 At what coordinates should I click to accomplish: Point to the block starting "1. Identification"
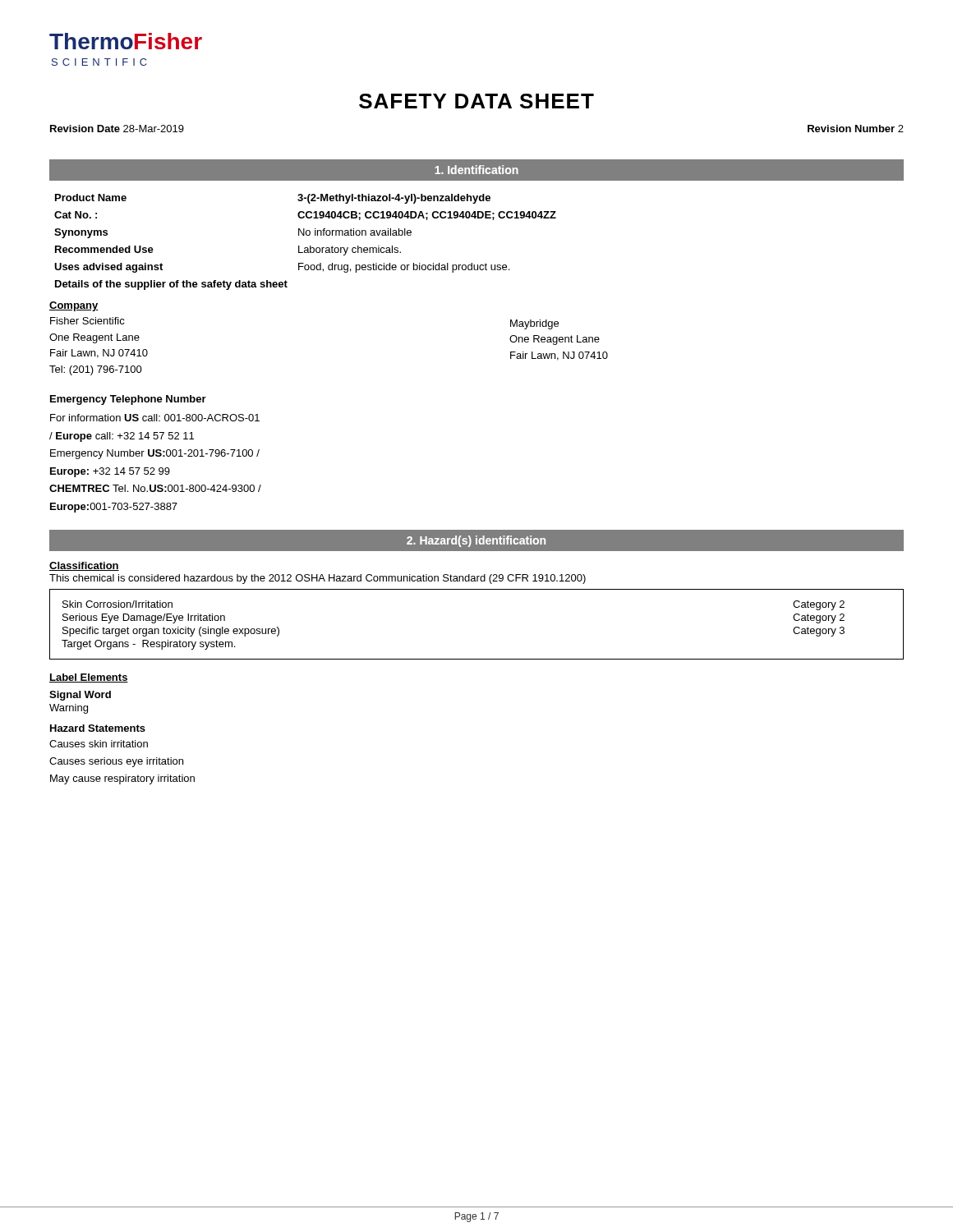476,170
